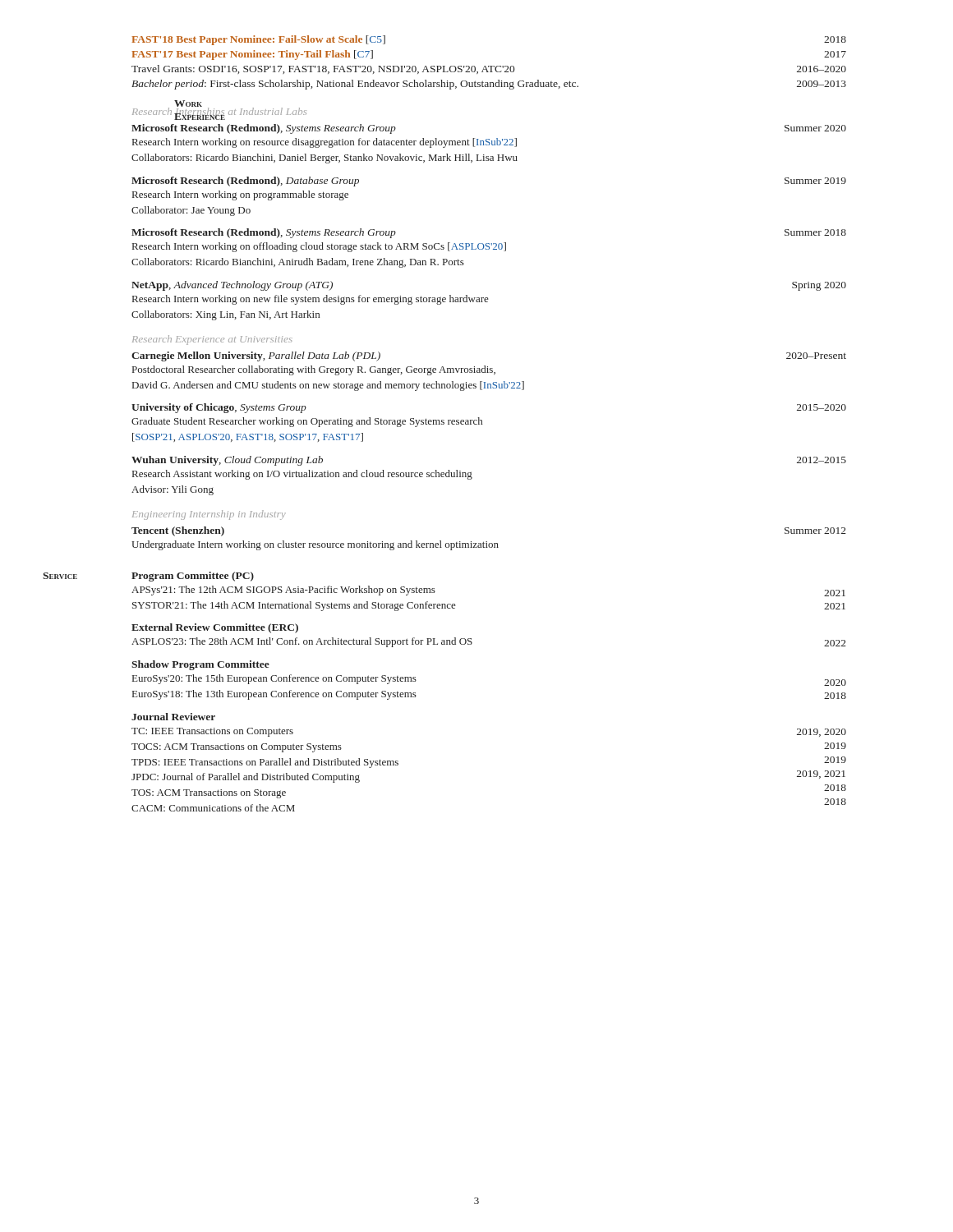
Task: Locate the list item containing "Microsoft Research (Redmond), Database"
Action: coord(245,181)
